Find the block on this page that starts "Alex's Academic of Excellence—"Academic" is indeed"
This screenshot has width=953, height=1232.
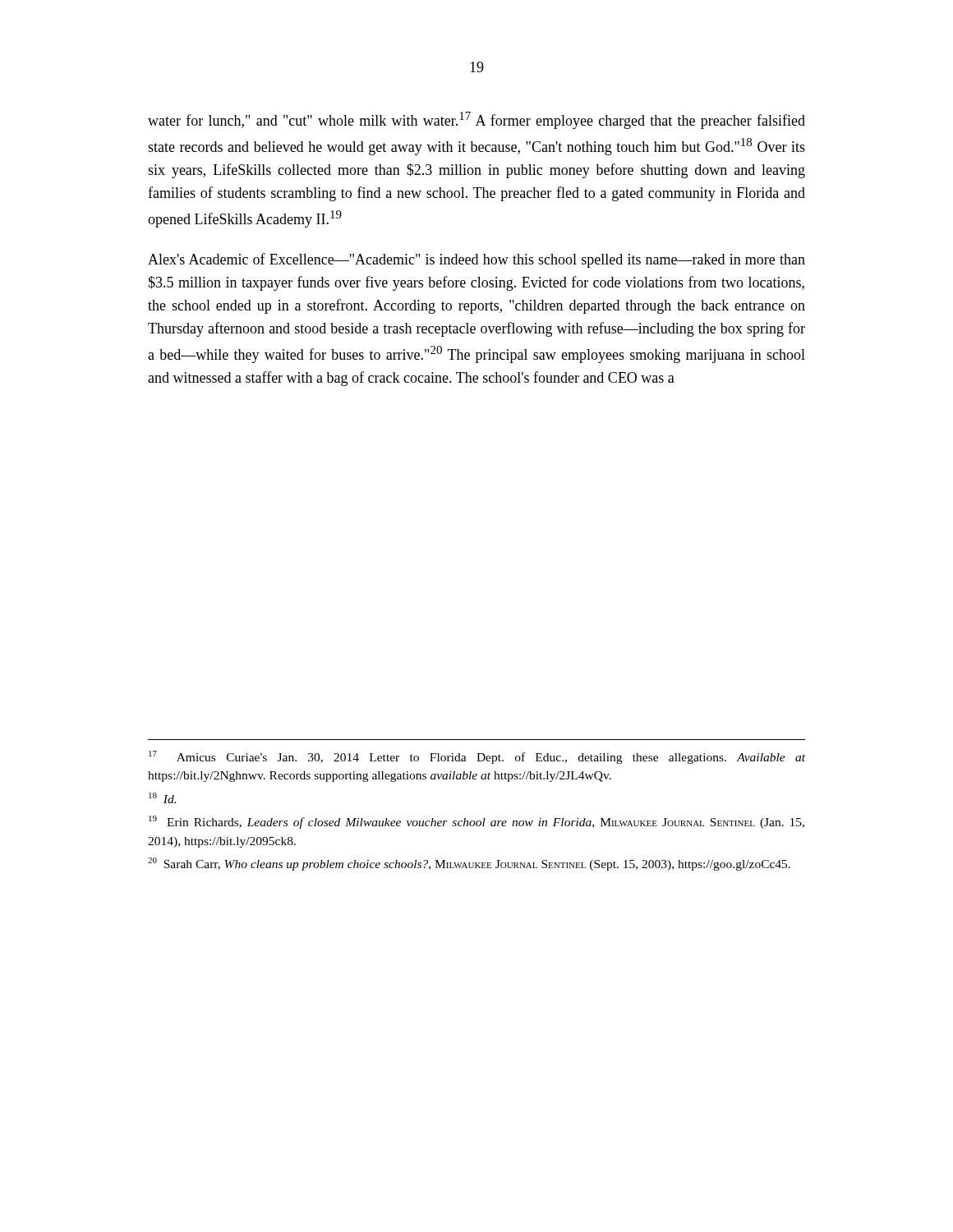click(x=476, y=320)
